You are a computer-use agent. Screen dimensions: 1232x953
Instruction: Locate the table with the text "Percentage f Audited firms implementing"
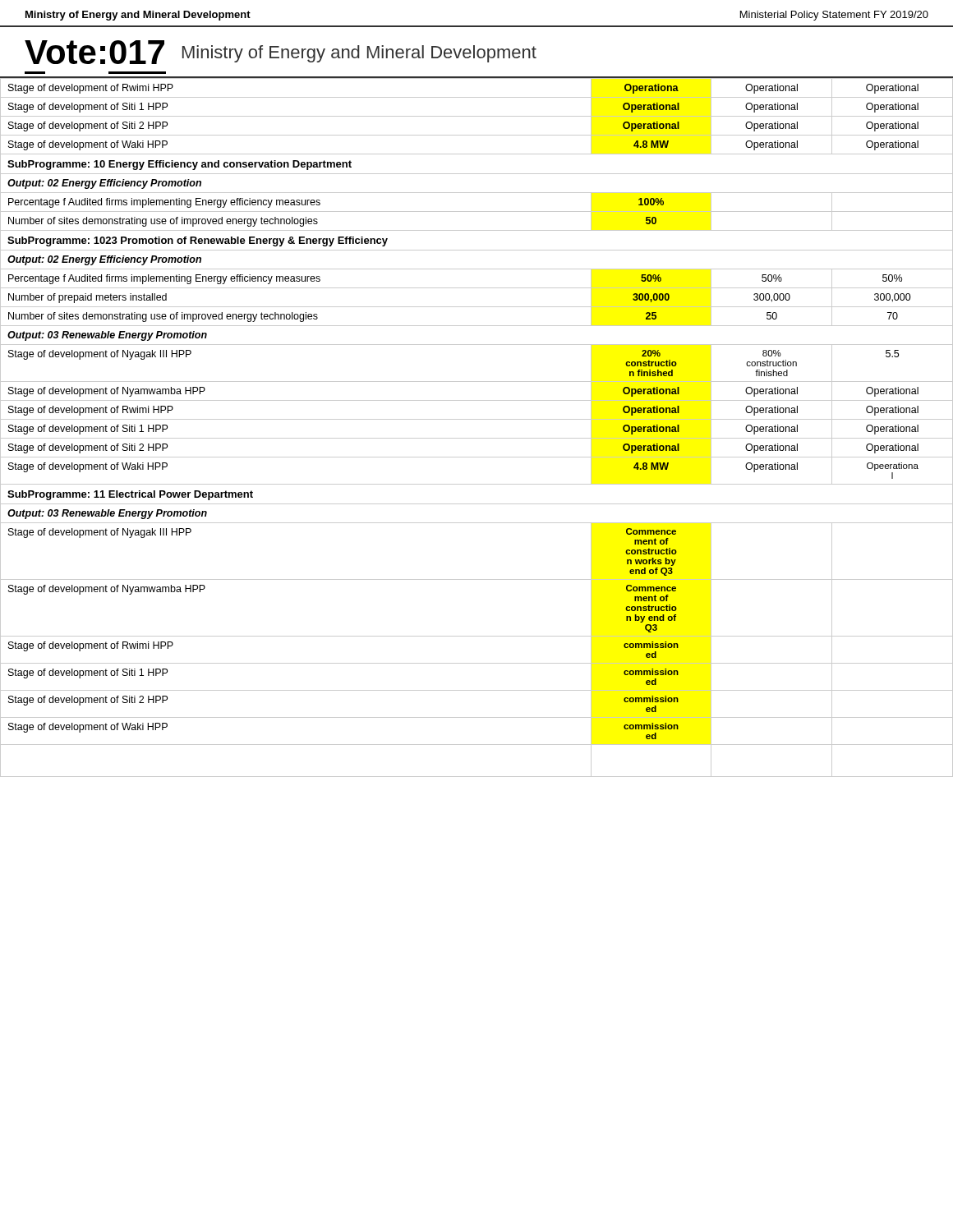pyautogui.click(x=476, y=428)
